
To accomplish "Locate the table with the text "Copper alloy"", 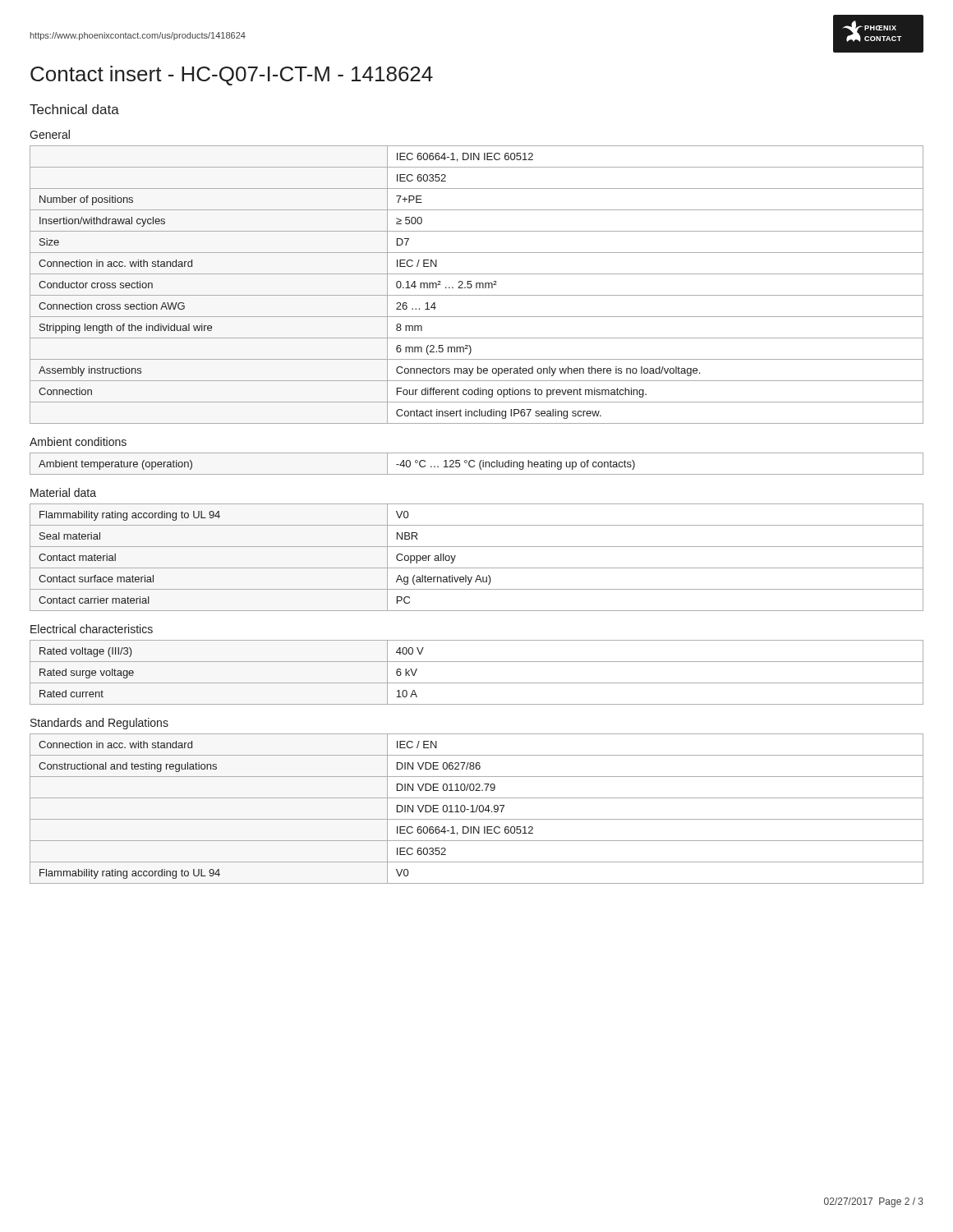I will [476, 557].
